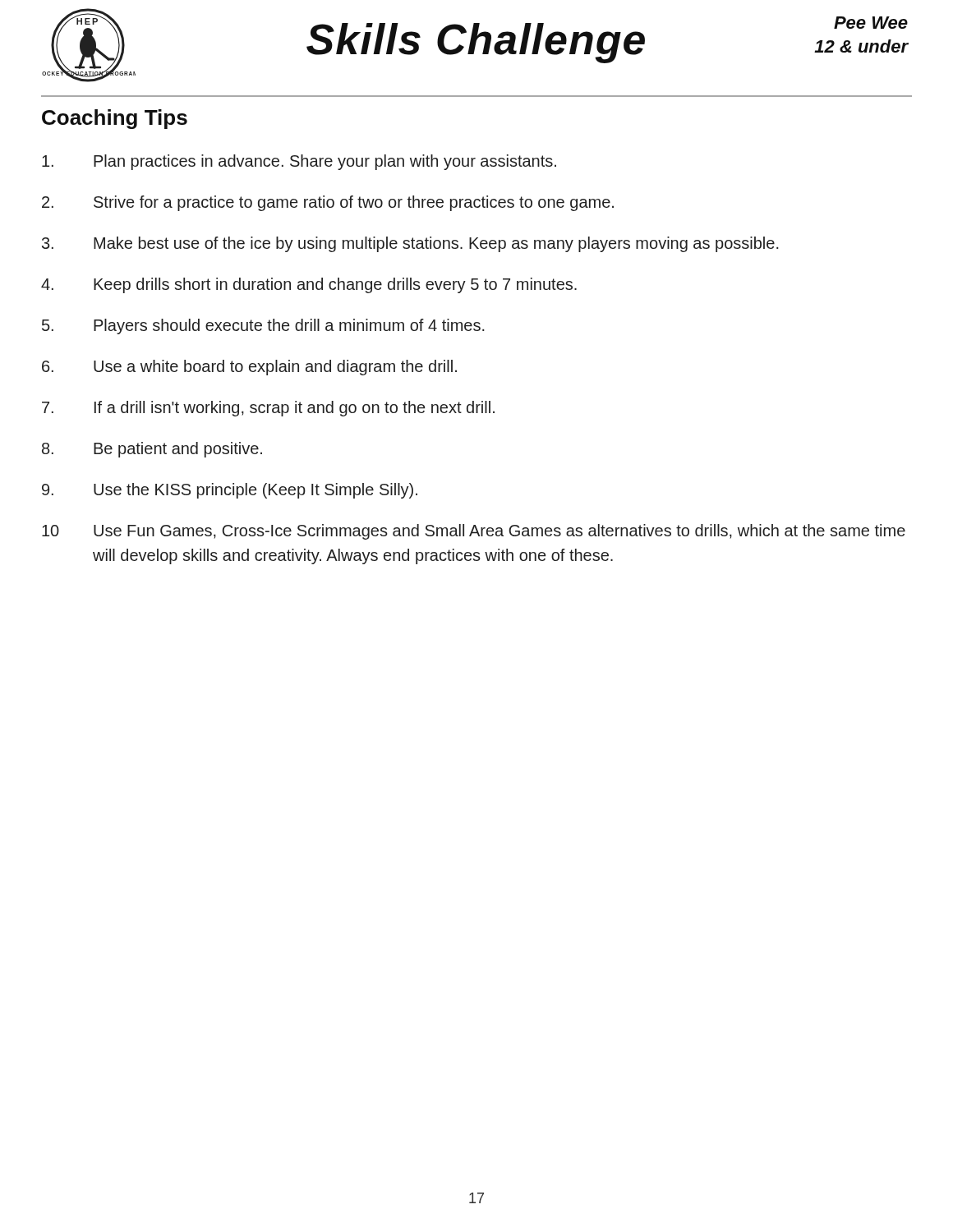Image resolution: width=953 pixels, height=1232 pixels.
Task: Click on the passage starting "3. Make best"
Action: (476, 243)
